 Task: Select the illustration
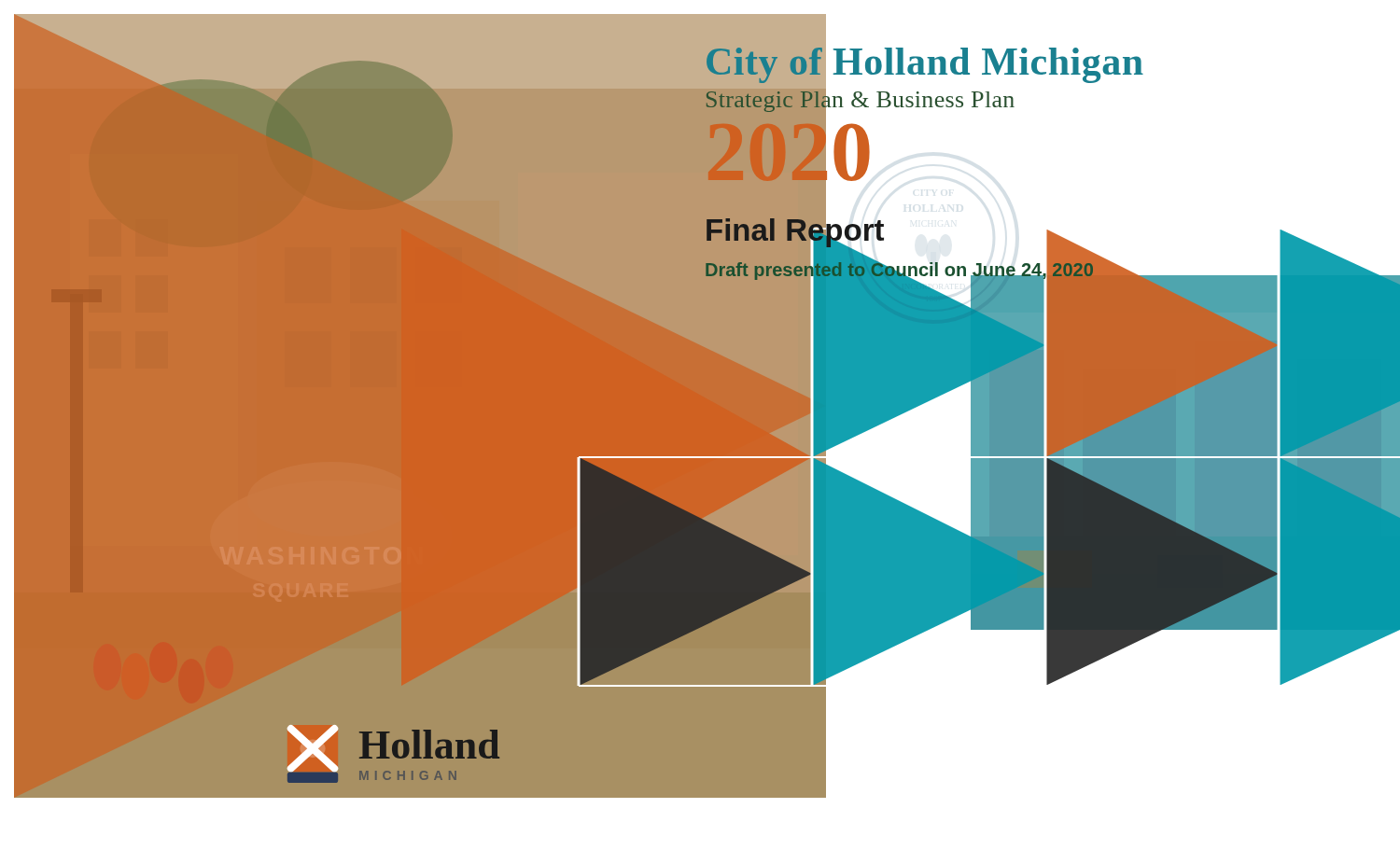tap(700, 425)
